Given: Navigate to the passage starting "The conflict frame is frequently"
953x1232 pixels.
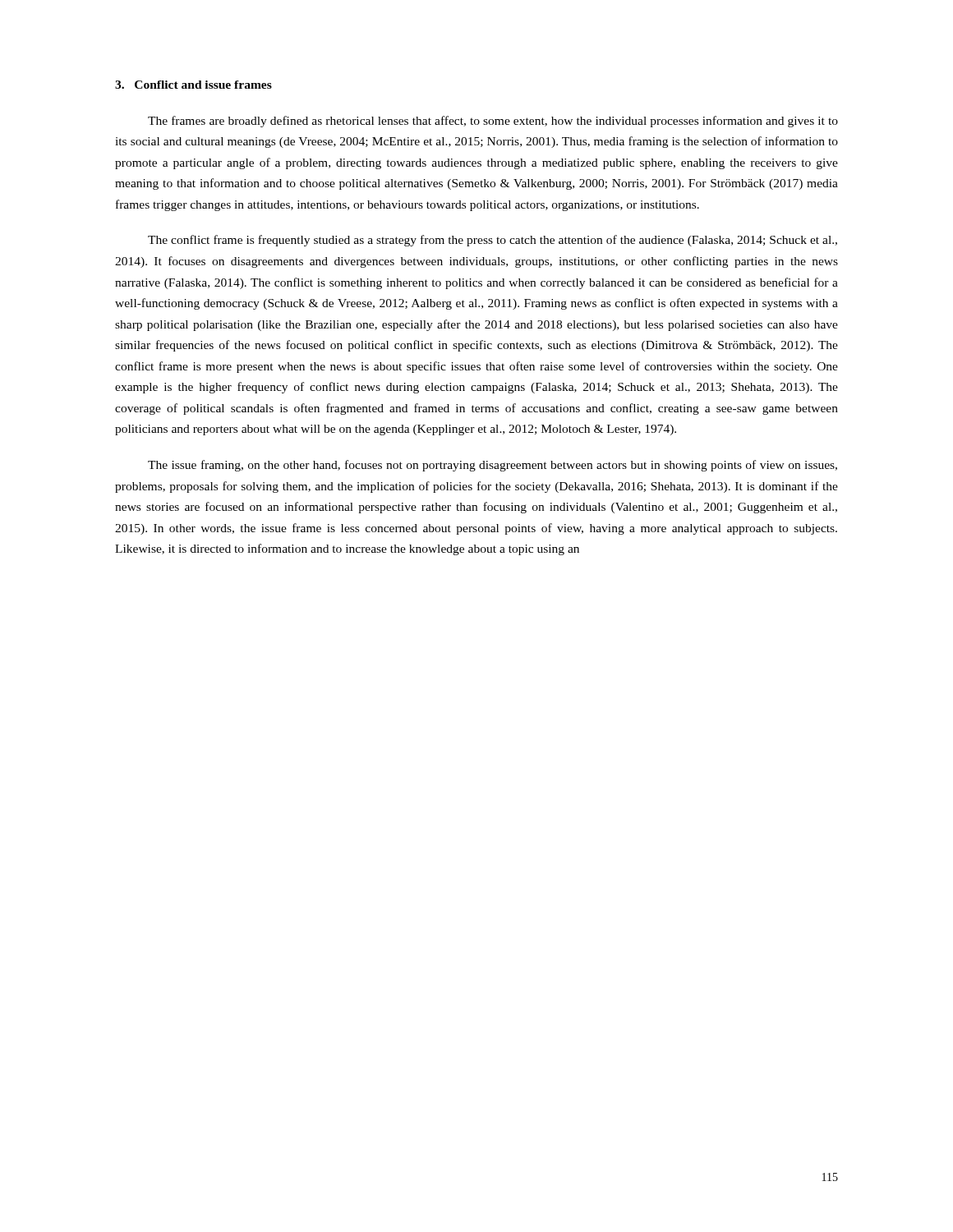Looking at the screenshot, I should click(476, 334).
